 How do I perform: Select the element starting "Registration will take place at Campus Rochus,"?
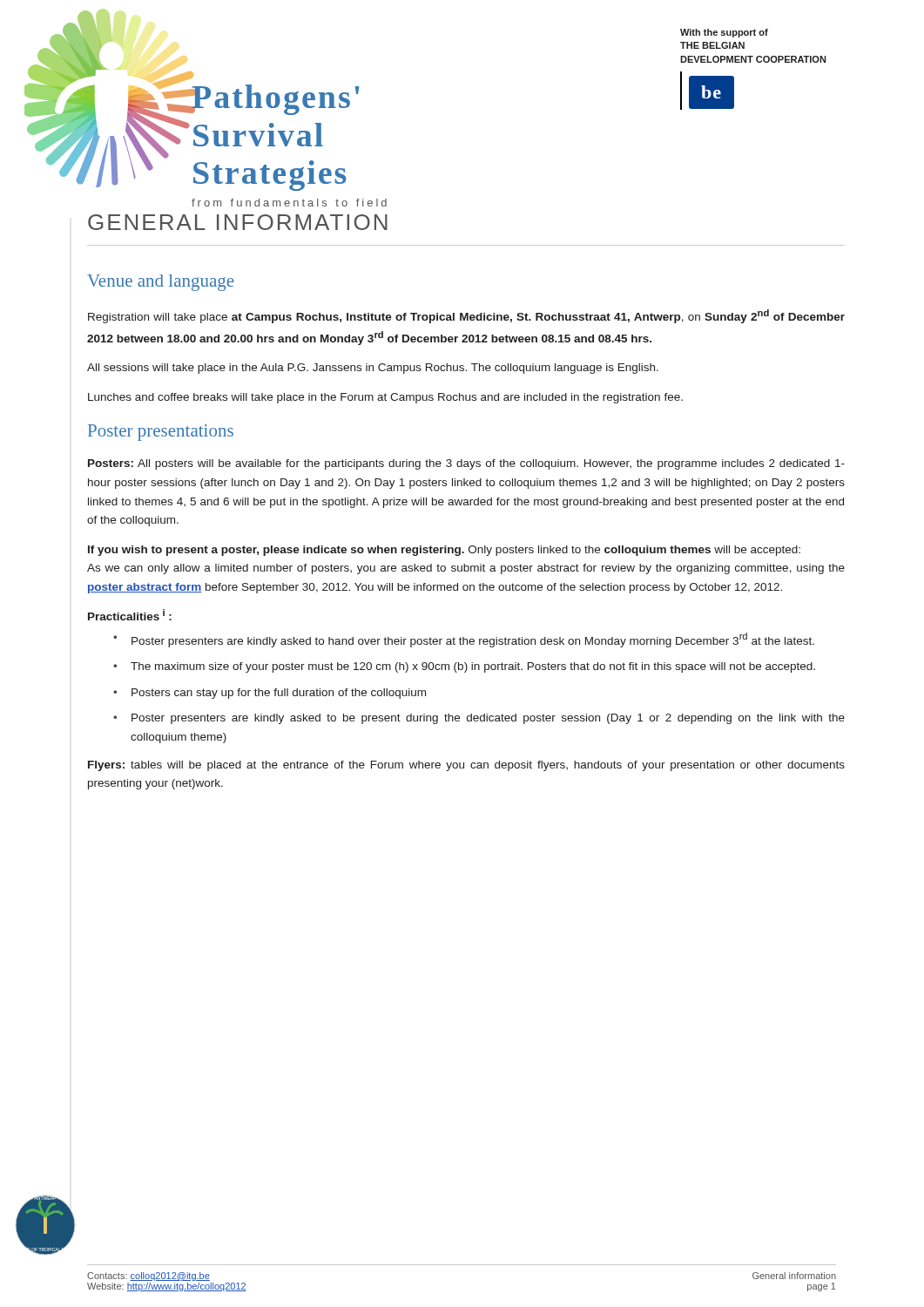coord(466,326)
